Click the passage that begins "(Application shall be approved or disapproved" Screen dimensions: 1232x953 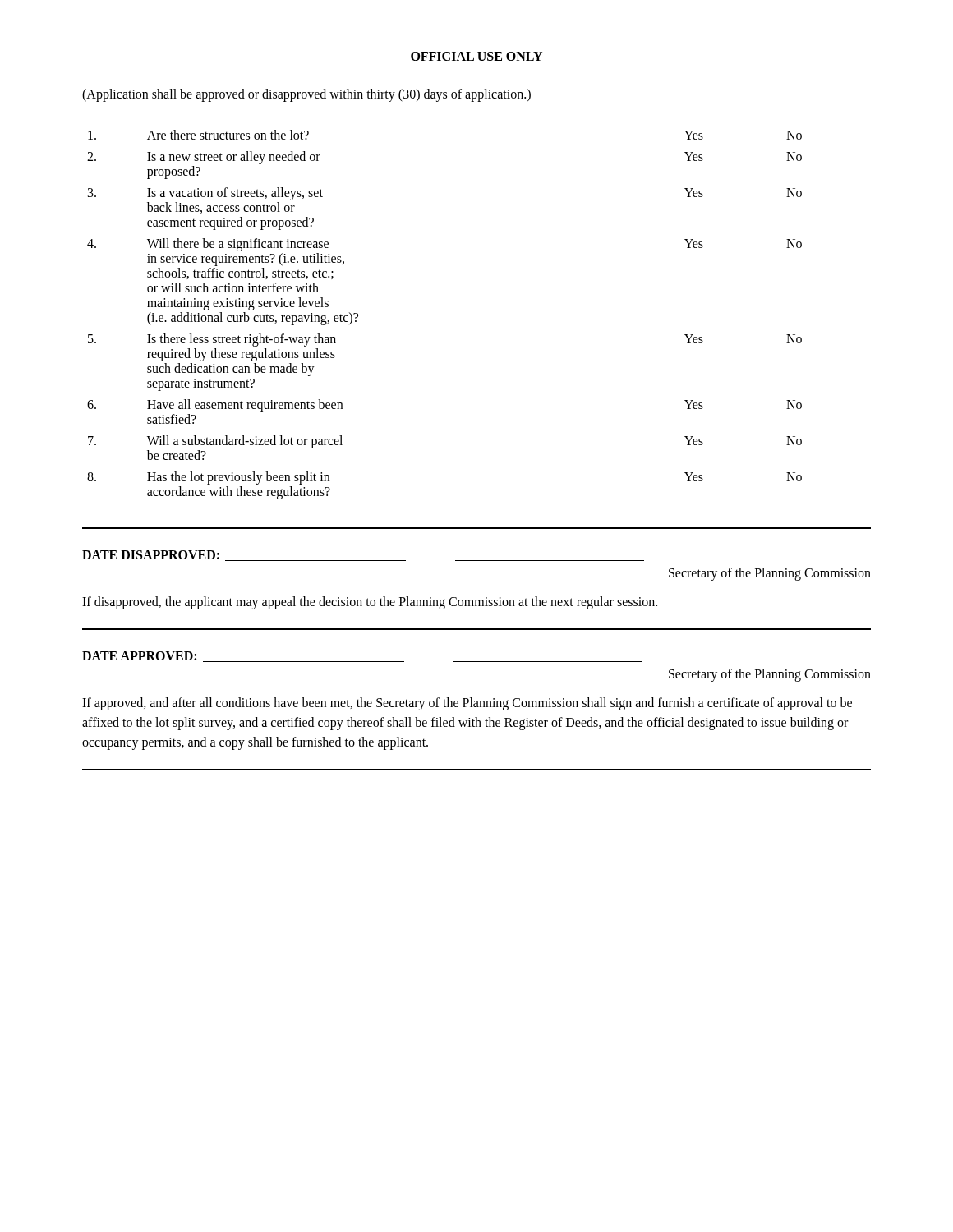tap(307, 94)
